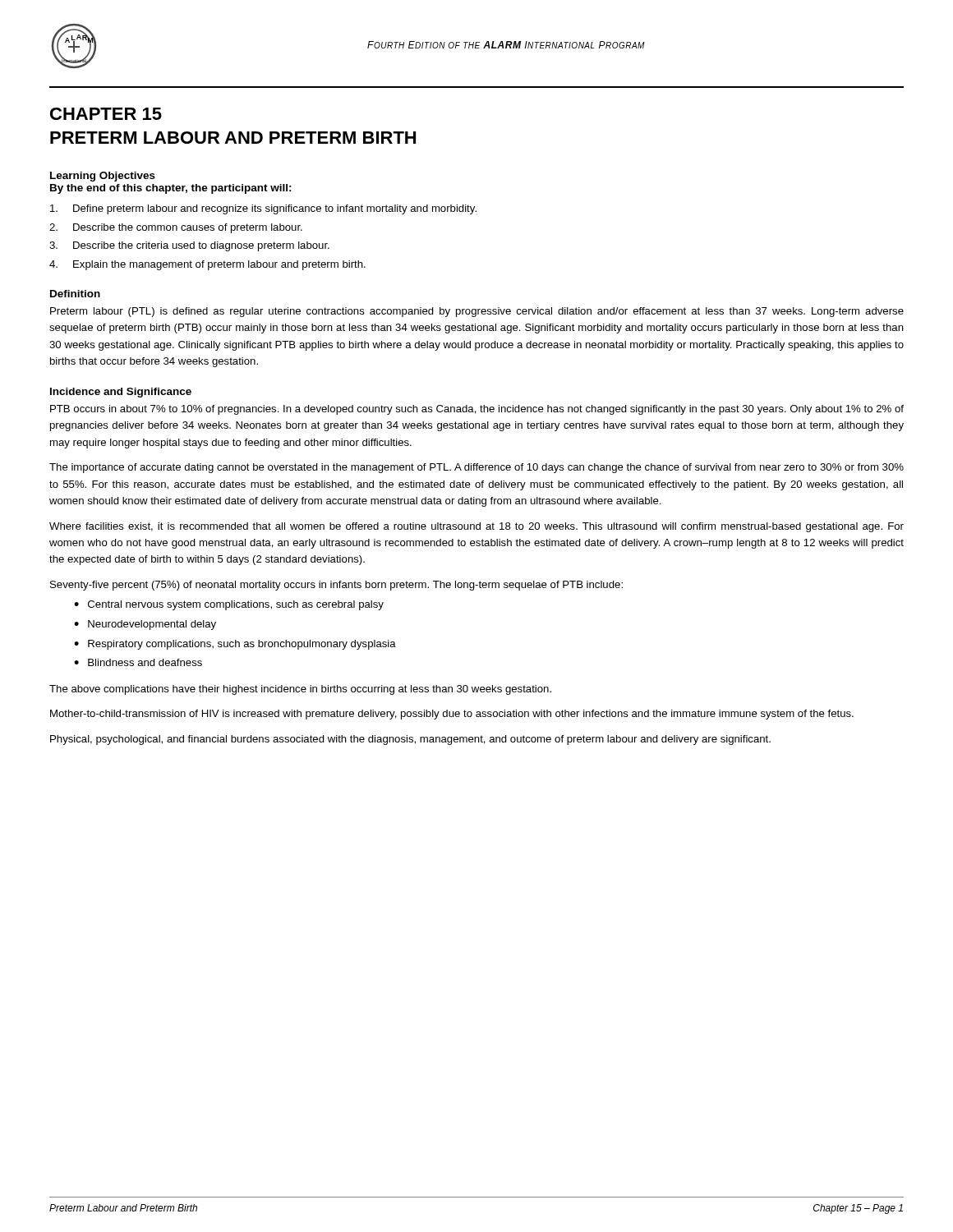Select the section header that says "Incidence and Significance"
Viewport: 953px width, 1232px height.
[120, 391]
